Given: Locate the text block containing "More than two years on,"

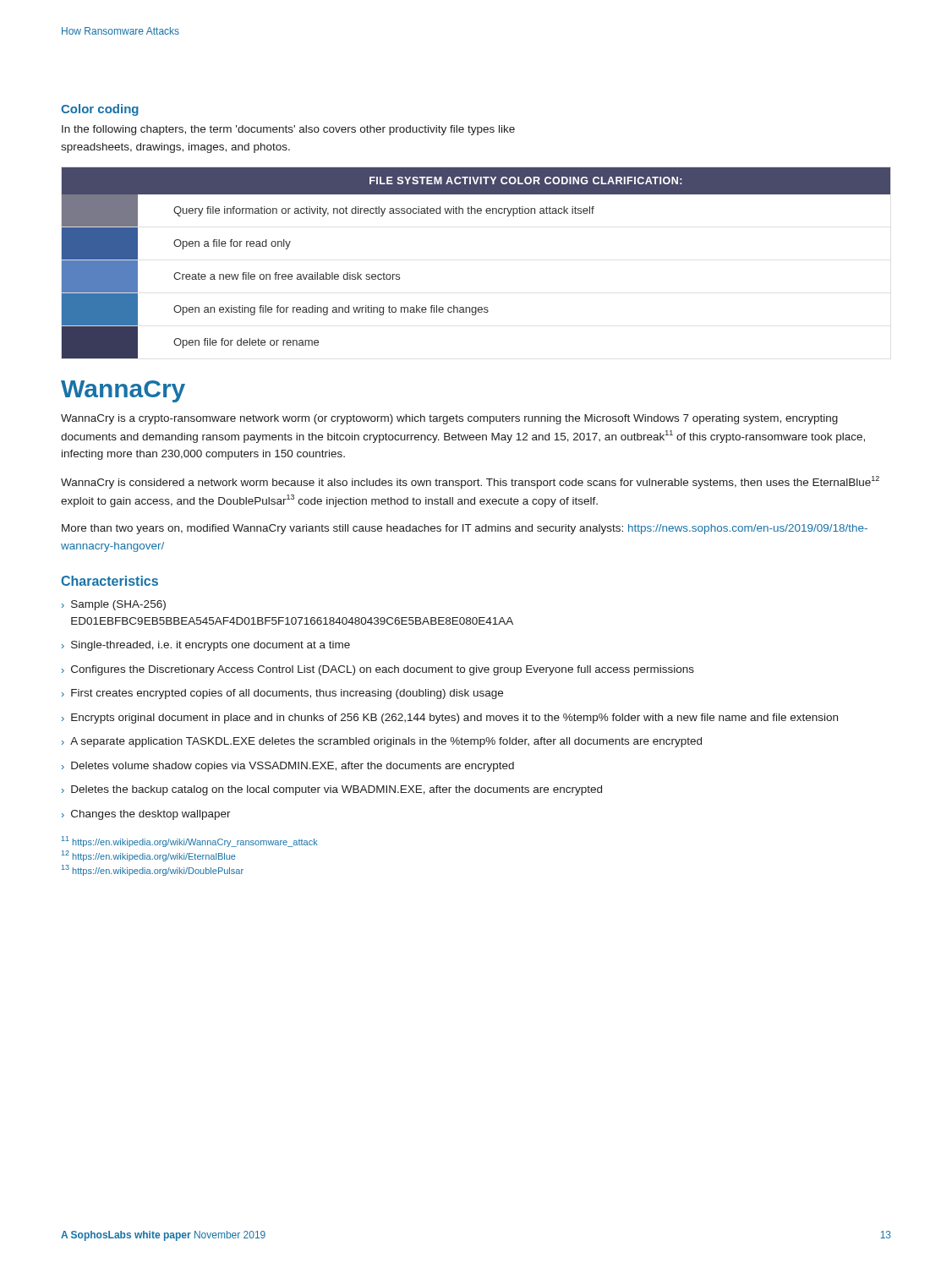Looking at the screenshot, I should tap(464, 537).
